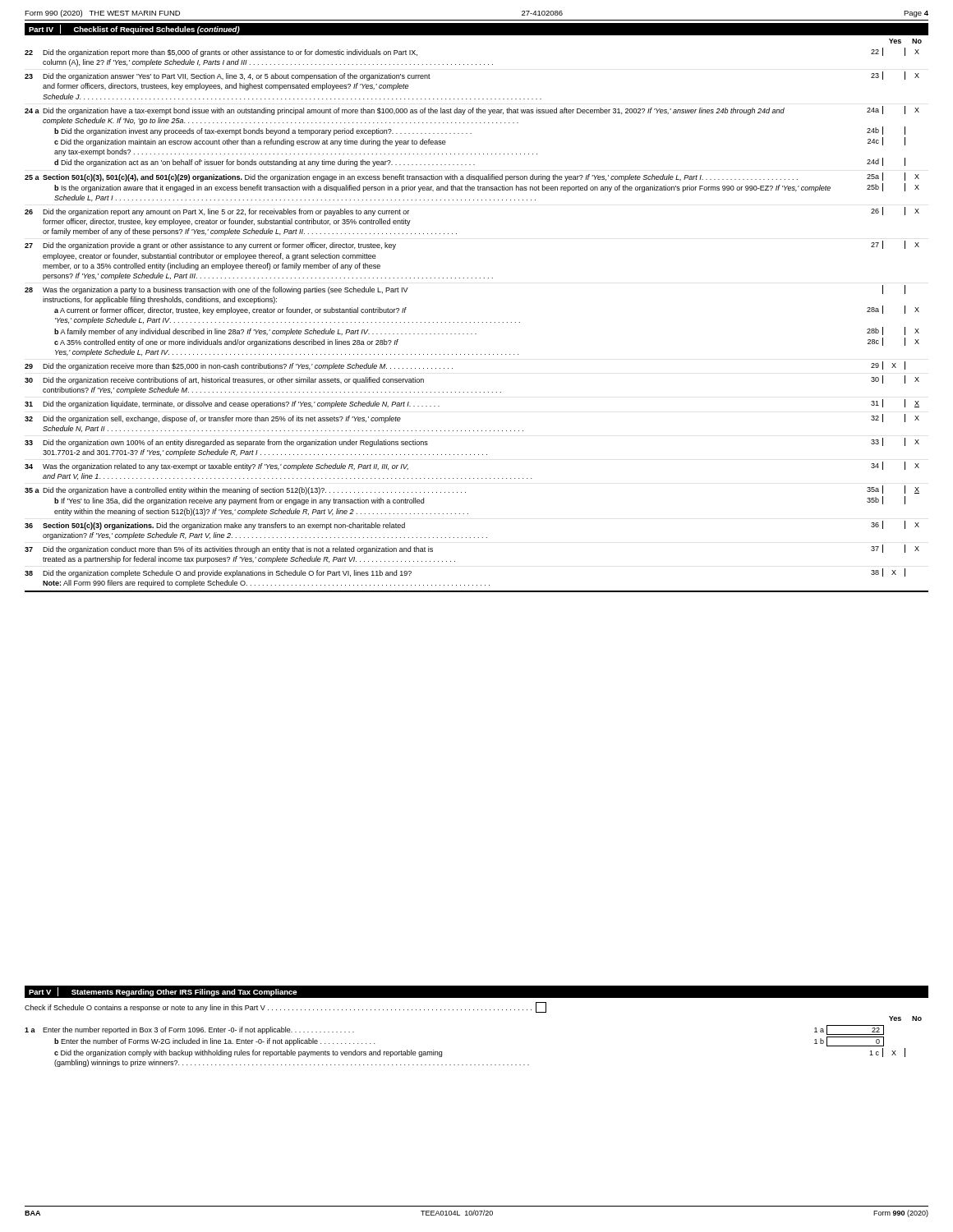Locate the section header that reads "Part IV Checklist of Required"
The height and width of the screenshot is (1232, 953).
(134, 29)
